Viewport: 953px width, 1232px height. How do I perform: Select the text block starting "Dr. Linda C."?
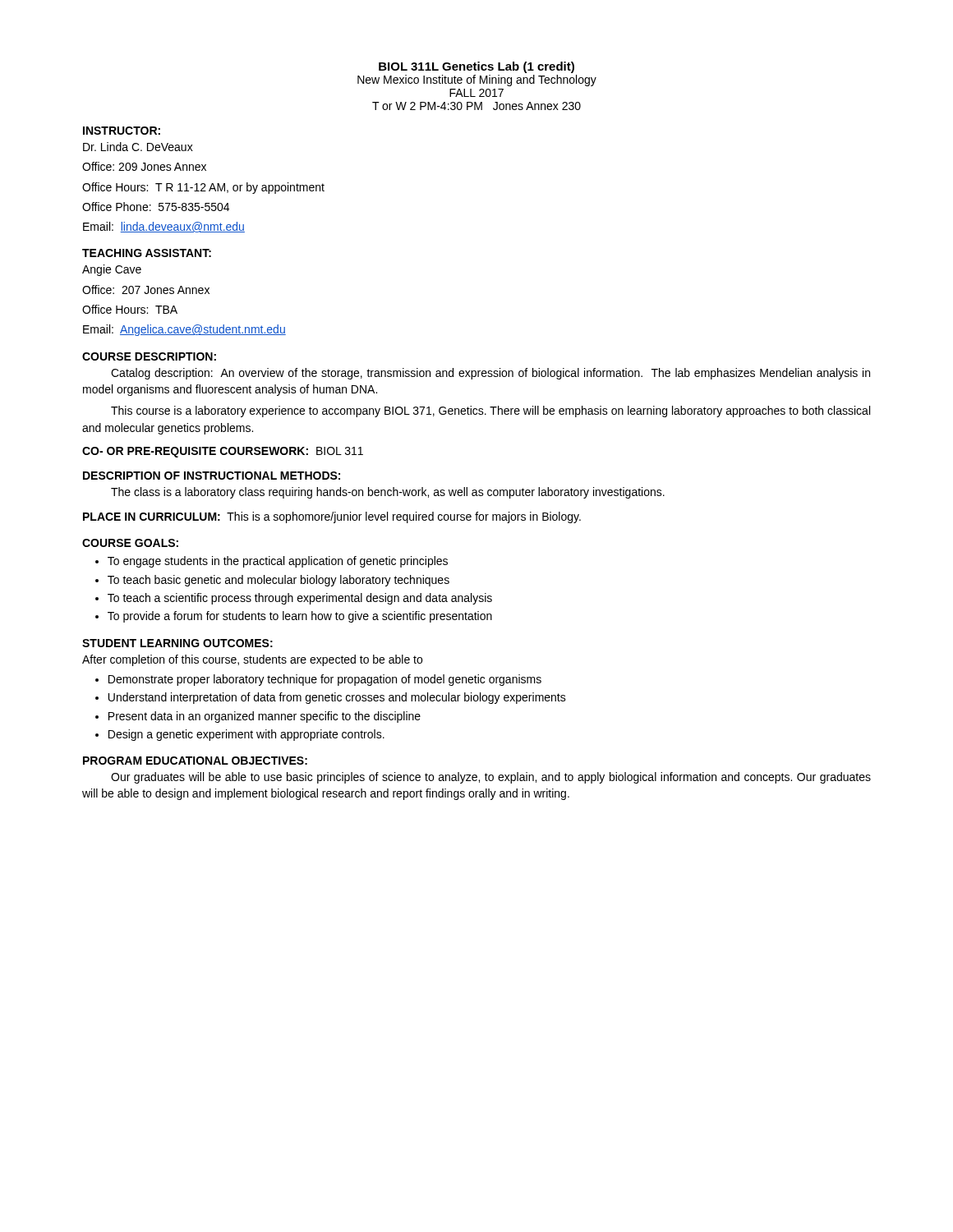[138, 147]
